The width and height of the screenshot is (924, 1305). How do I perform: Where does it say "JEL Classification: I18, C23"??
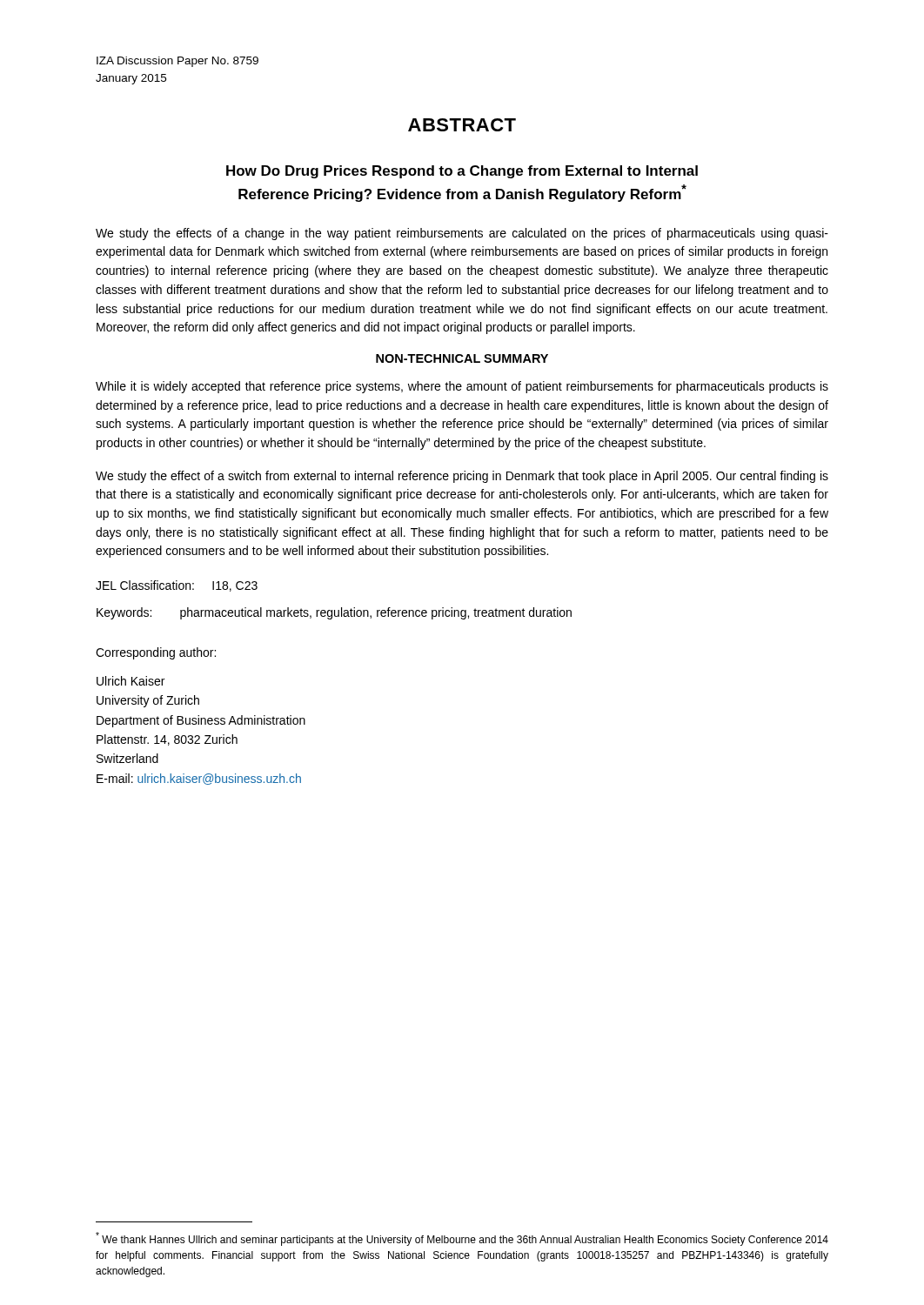coord(177,586)
